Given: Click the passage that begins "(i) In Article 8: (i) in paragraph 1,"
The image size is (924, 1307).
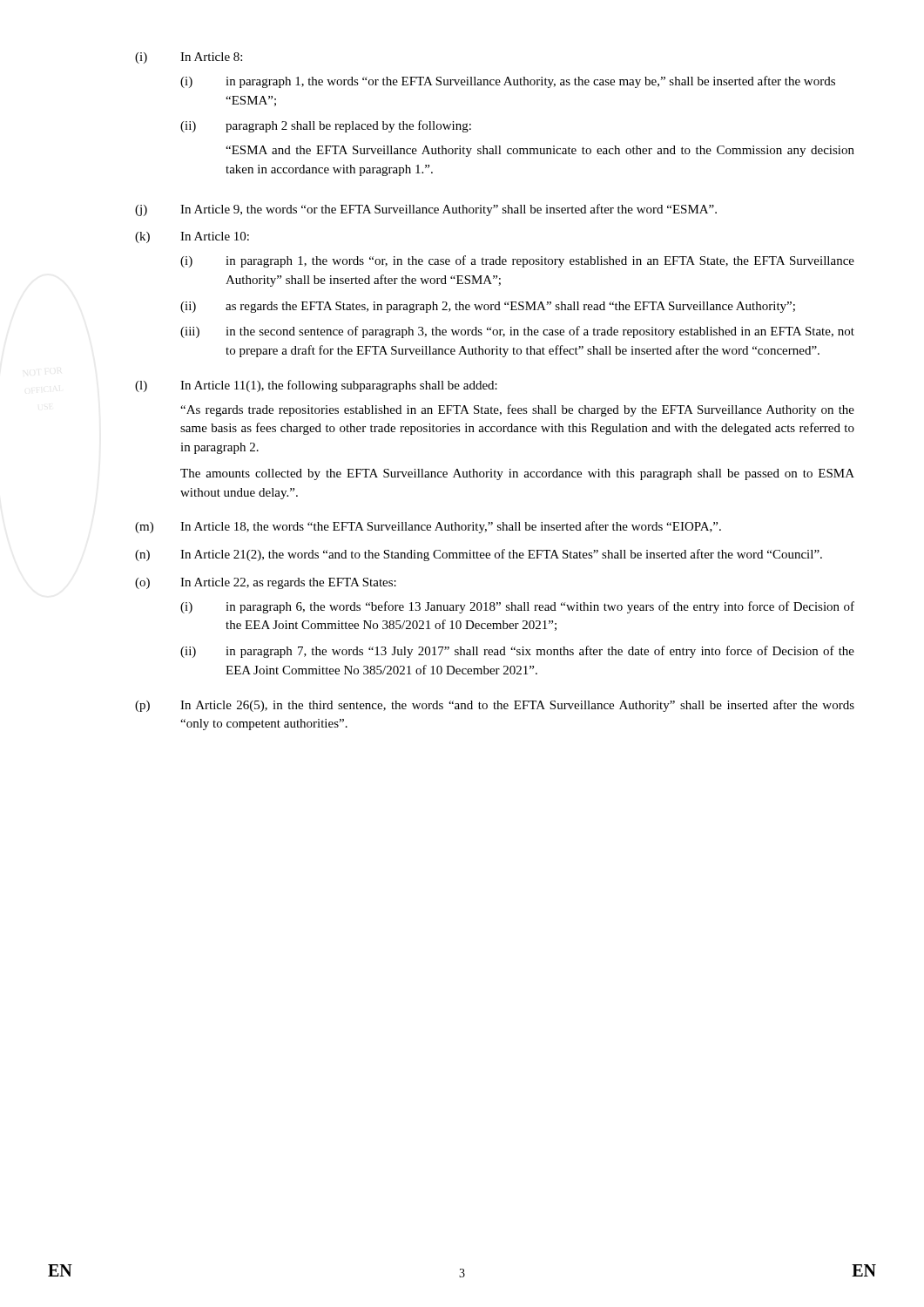Looking at the screenshot, I should [x=189, y=58].
